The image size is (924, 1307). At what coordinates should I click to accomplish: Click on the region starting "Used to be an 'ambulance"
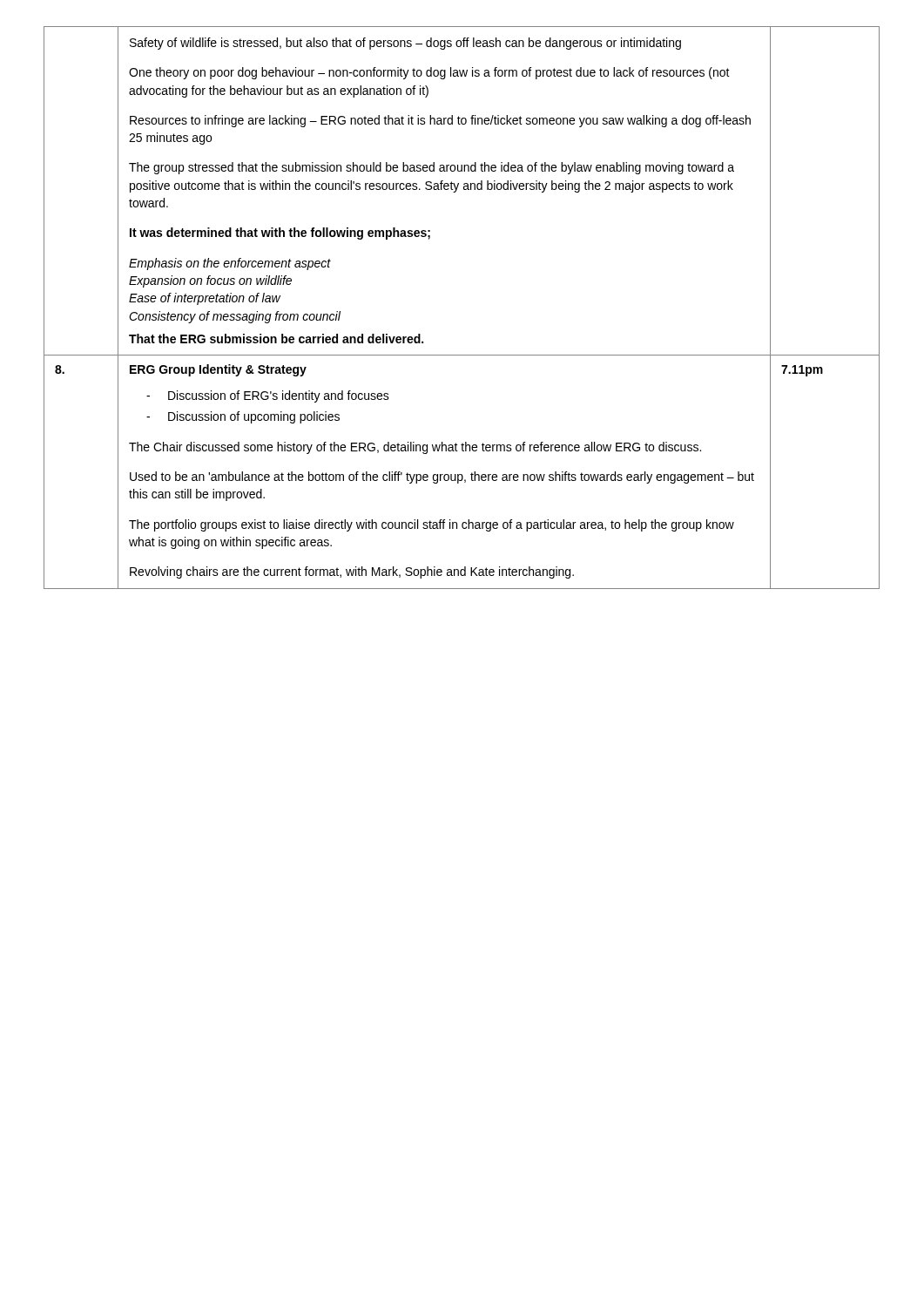[x=442, y=486]
